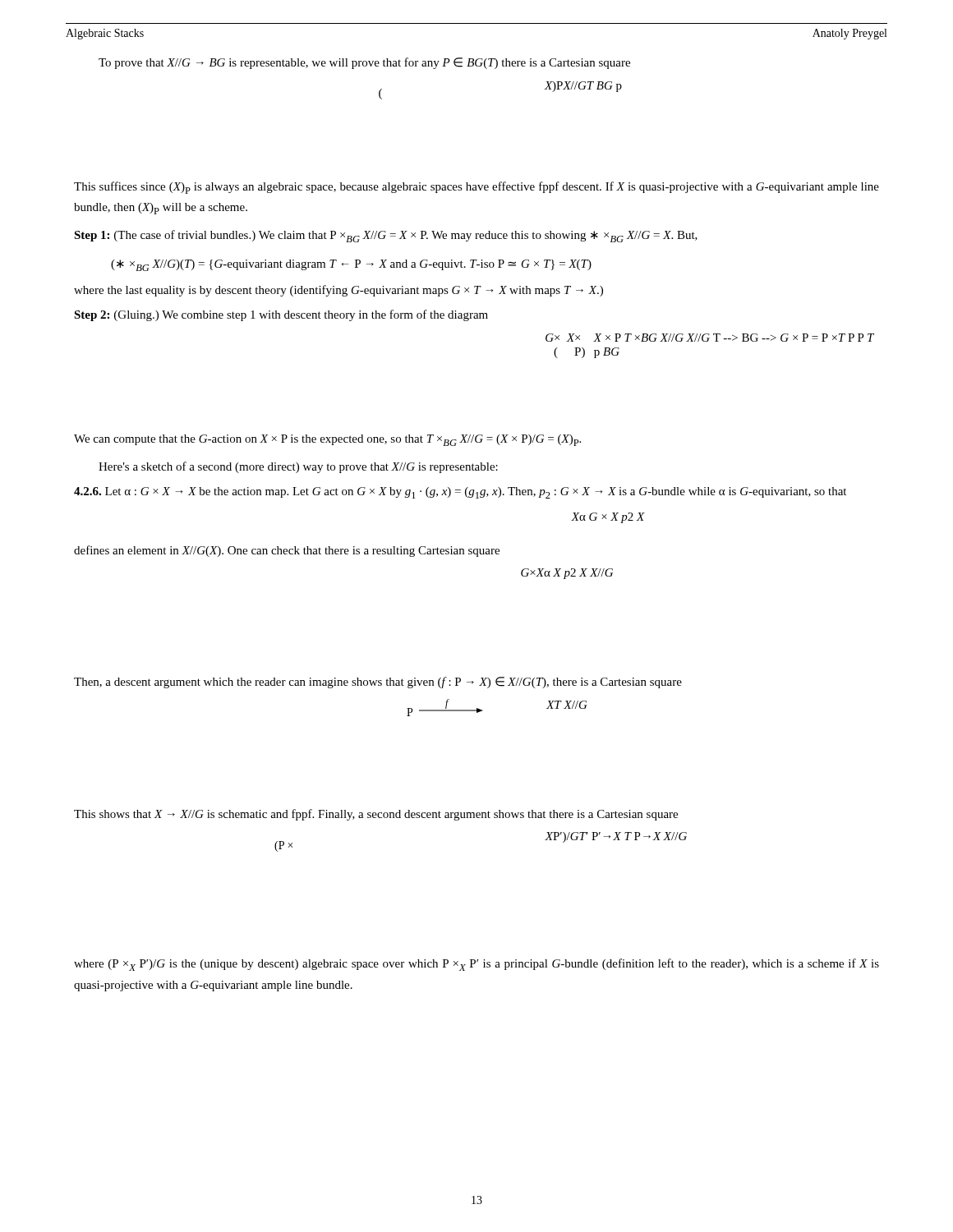This screenshot has height=1232, width=953.
Task: Find the region starting "This shows that X →"
Action: pos(476,814)
